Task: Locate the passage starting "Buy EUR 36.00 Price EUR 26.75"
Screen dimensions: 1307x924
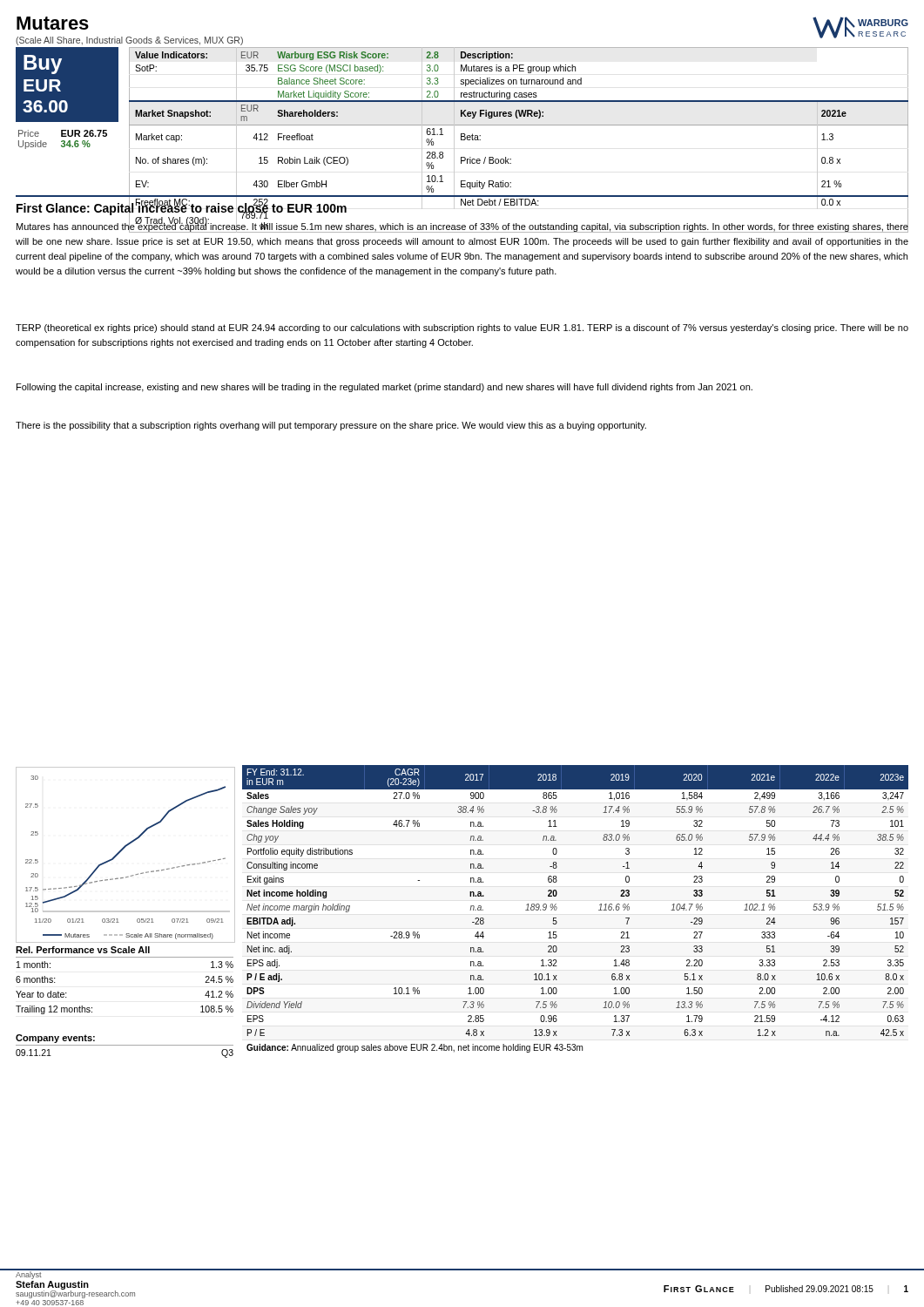Action: 67,98
